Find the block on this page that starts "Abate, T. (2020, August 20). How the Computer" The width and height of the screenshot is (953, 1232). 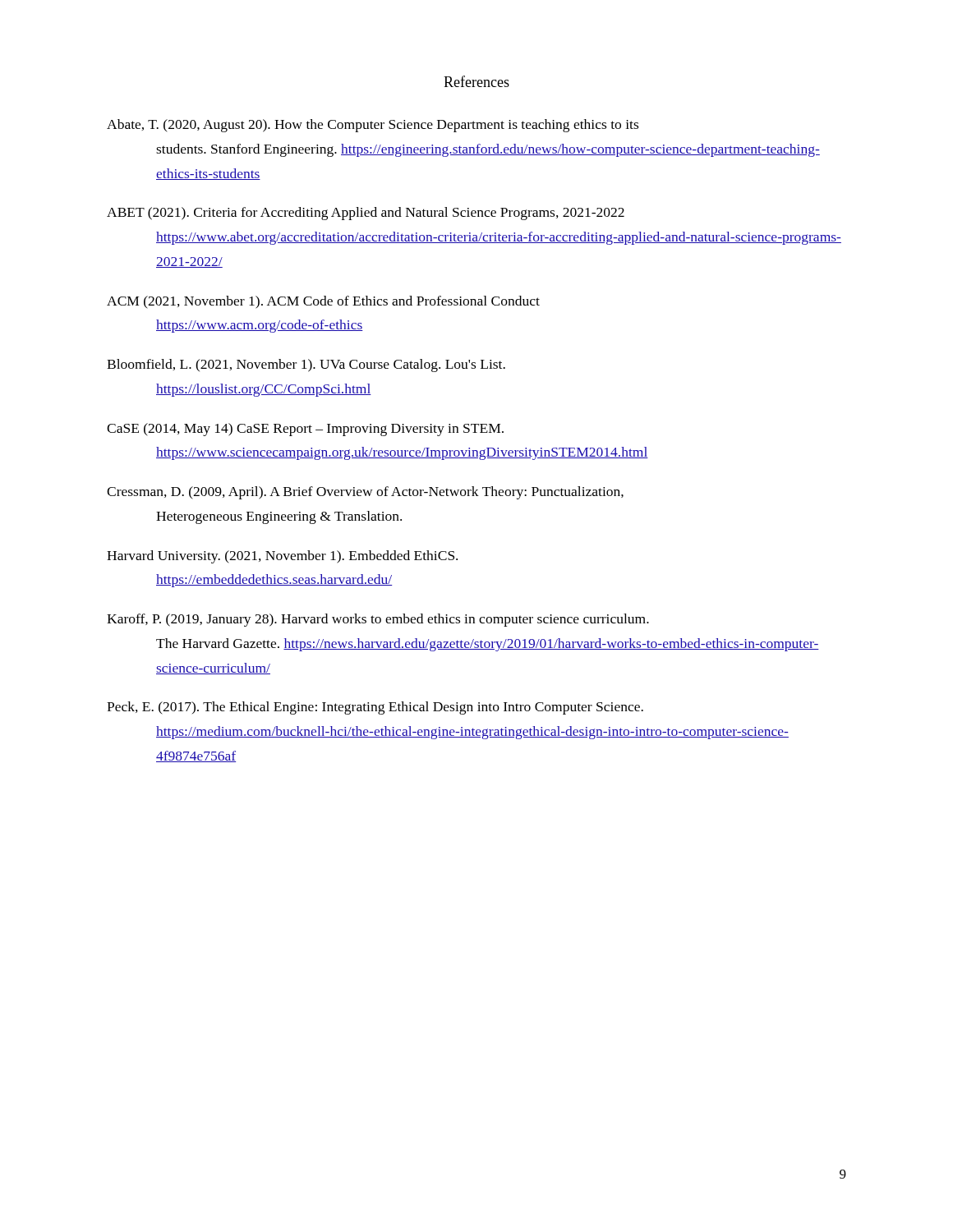click(476, 151)
